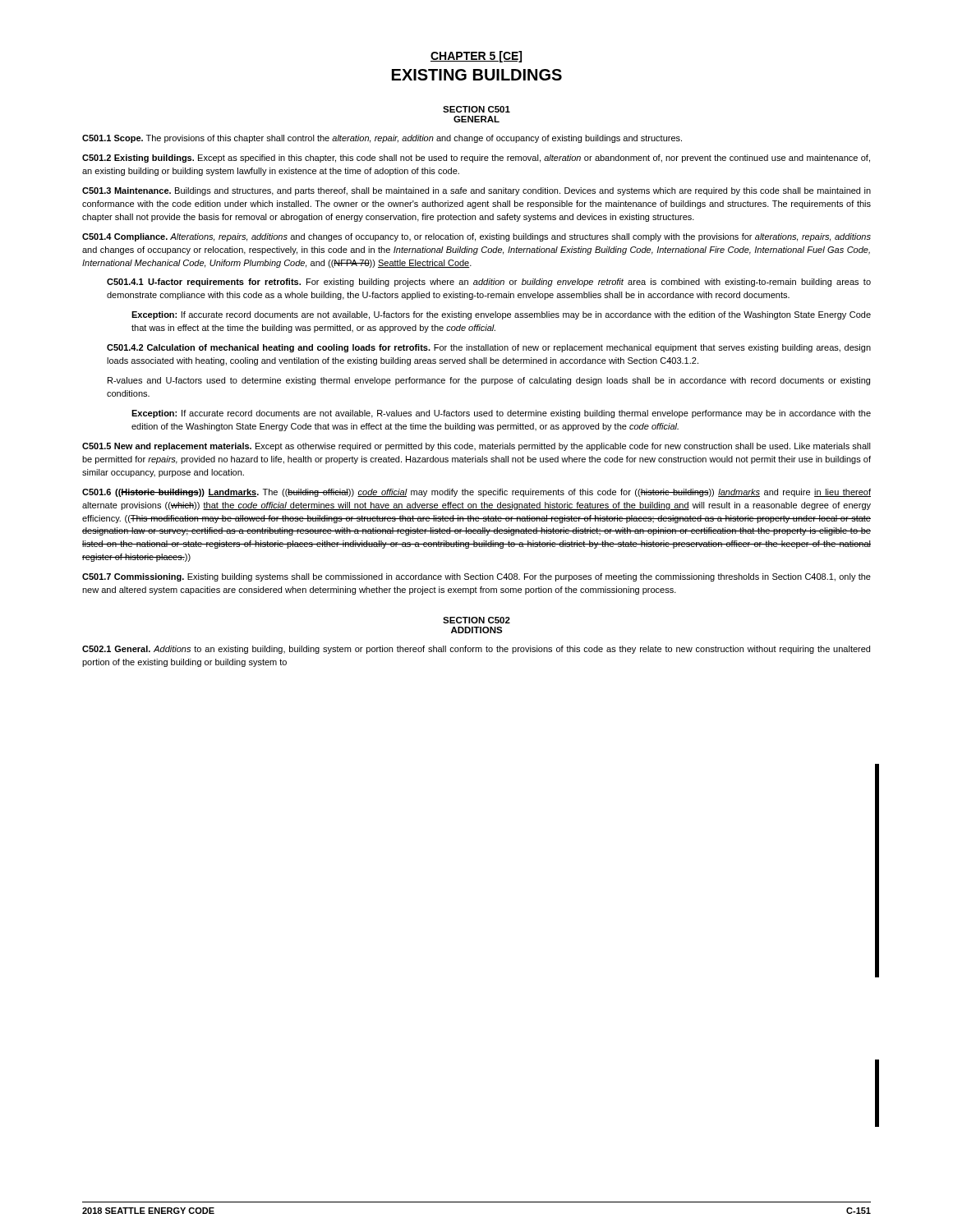Where is the passage that starts "C501.4.1 U-factor requirements for retrofits."?

[x=489, y=289]
